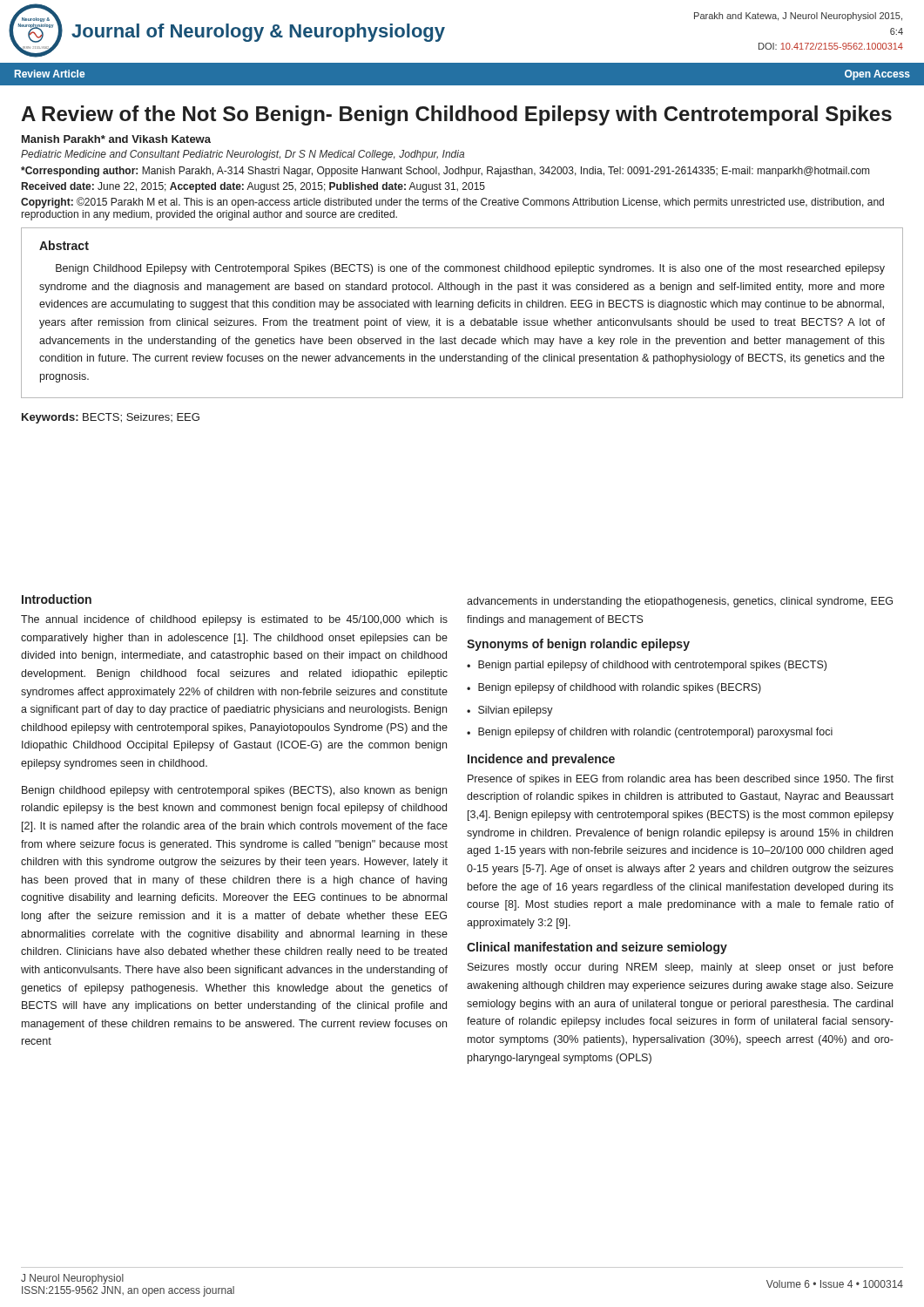Locate the block starting "A Review of"
The image size is (924, 1307).
point(457,114)
